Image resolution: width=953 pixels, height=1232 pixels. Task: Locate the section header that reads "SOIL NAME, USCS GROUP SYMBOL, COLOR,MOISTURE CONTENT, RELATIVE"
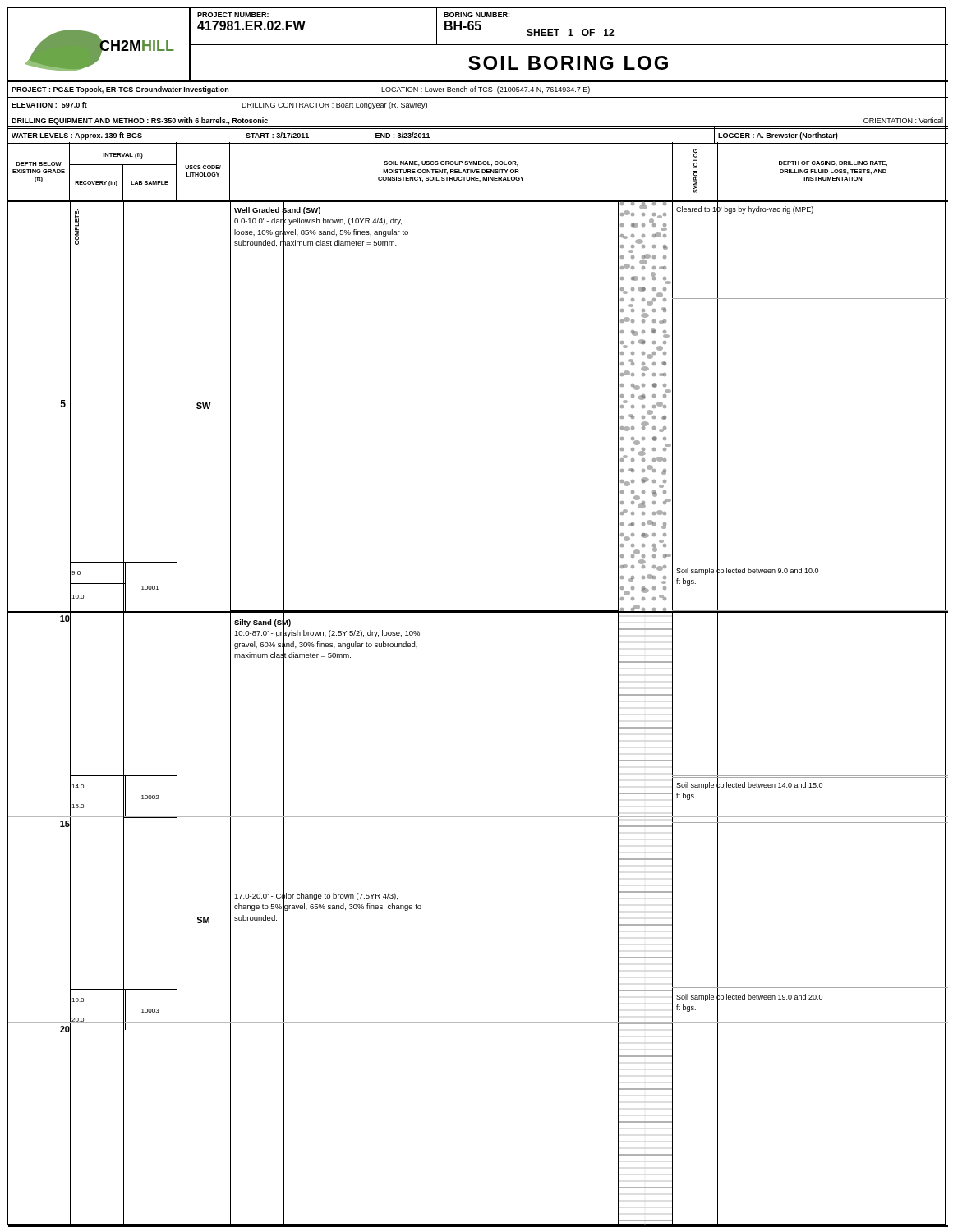click(x=451, y=171)
